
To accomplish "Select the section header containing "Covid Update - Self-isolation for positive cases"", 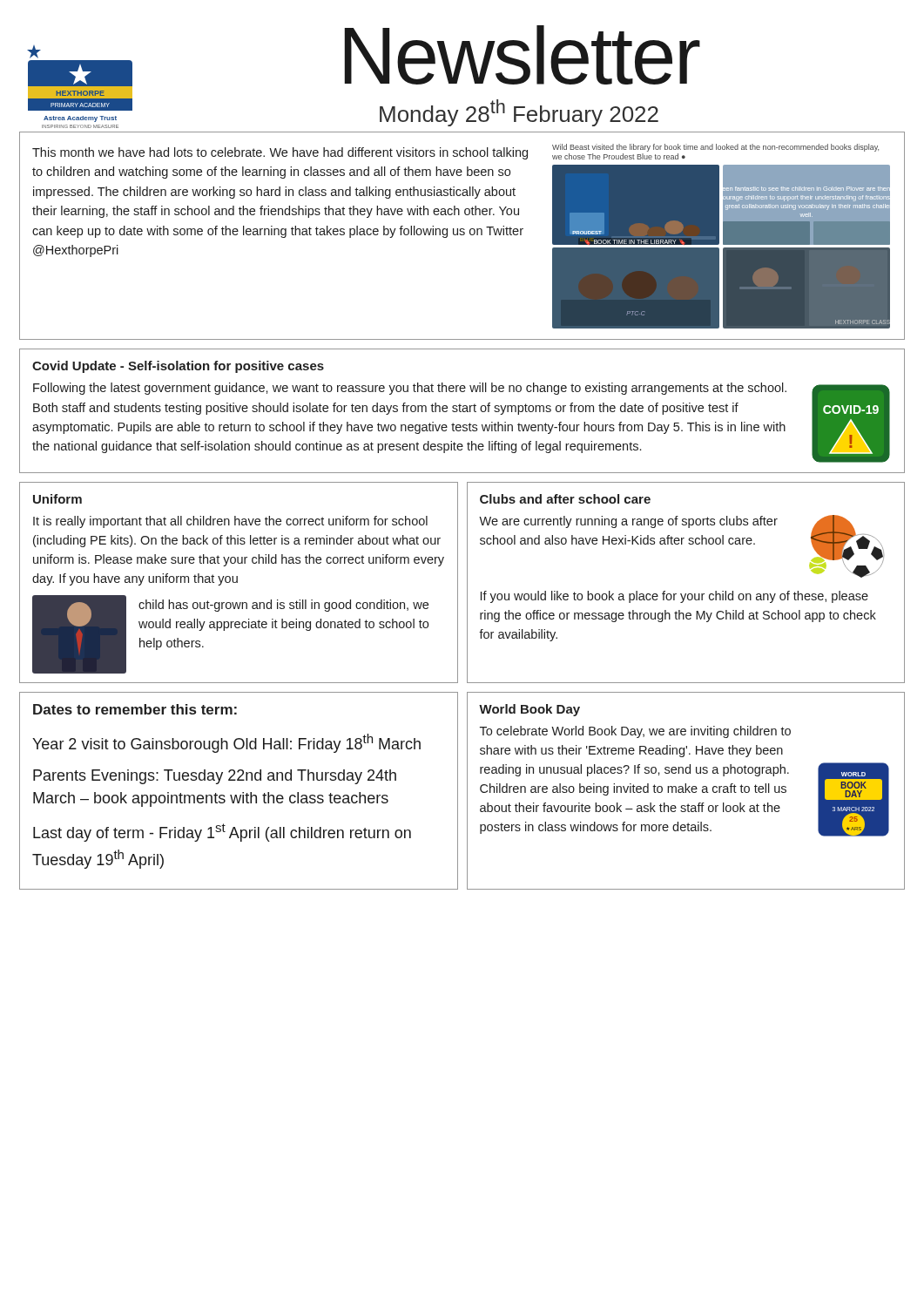I will (x=178, y=366).
